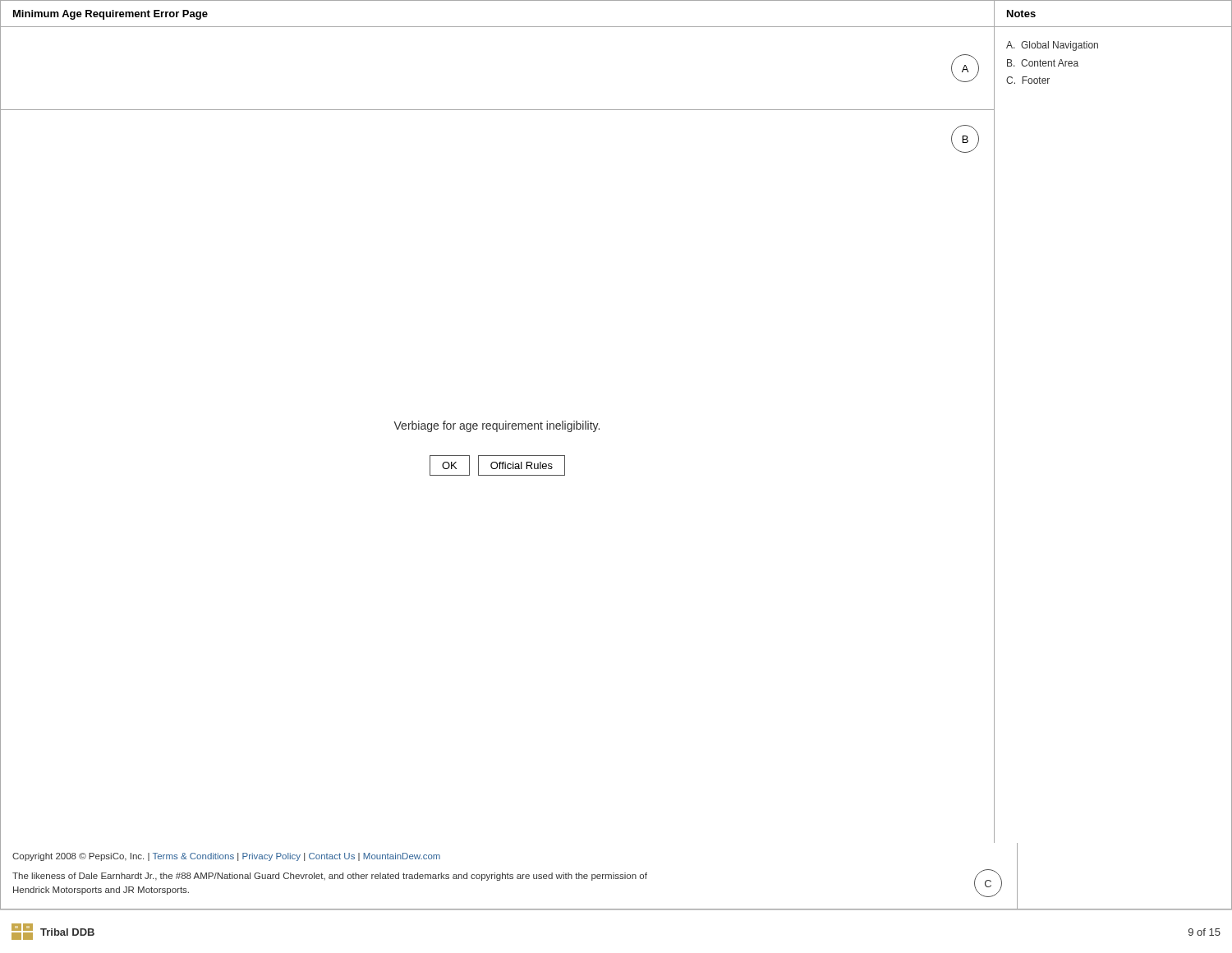Find the block starting "Minimum Age Requirement Error Page"

click(x=110, y=14)
